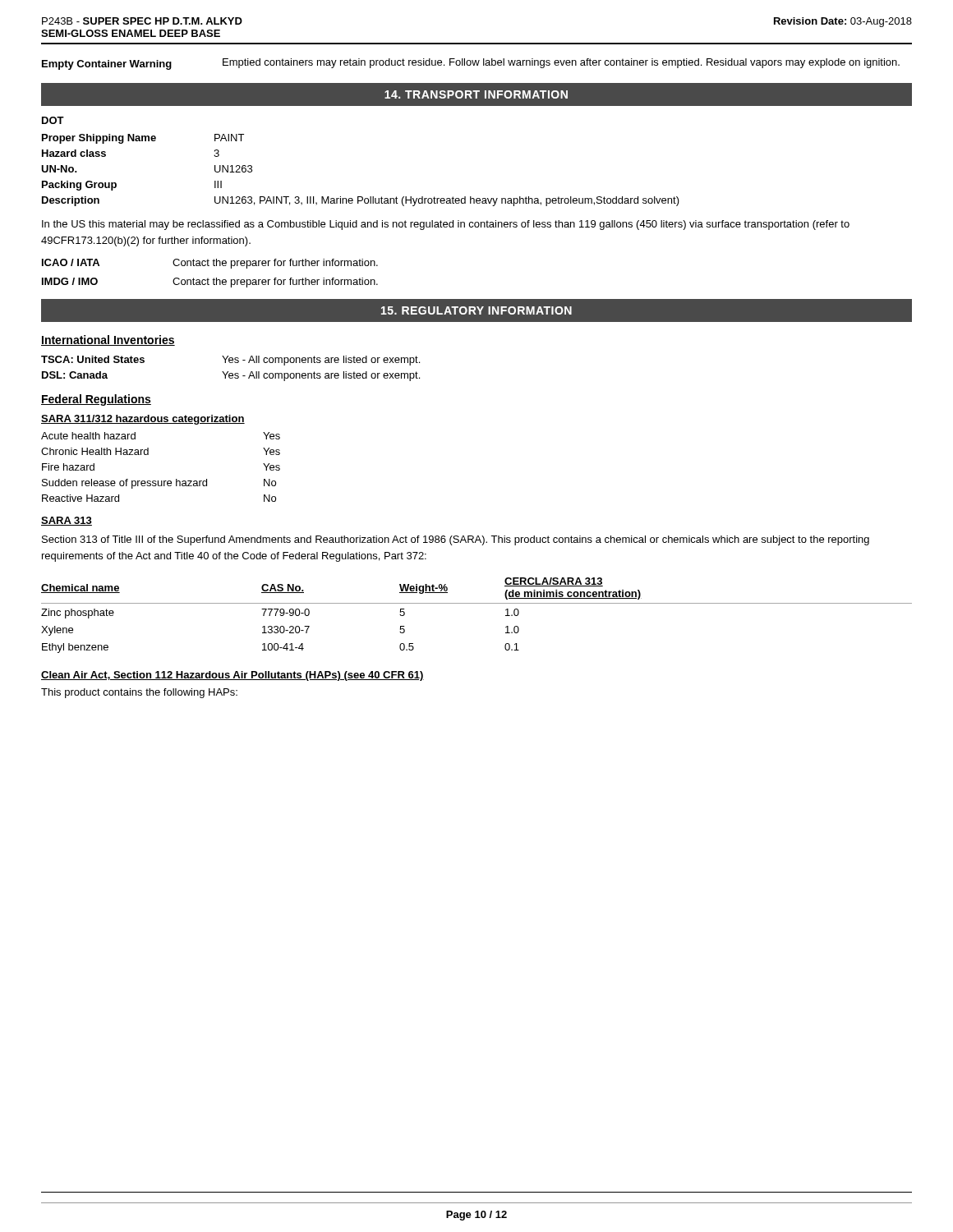This screenshot has height=1232, width=953.
Task: Point to the text block starting "Clean Air Act, Section 112 Hazardous"
Action: 232,675
